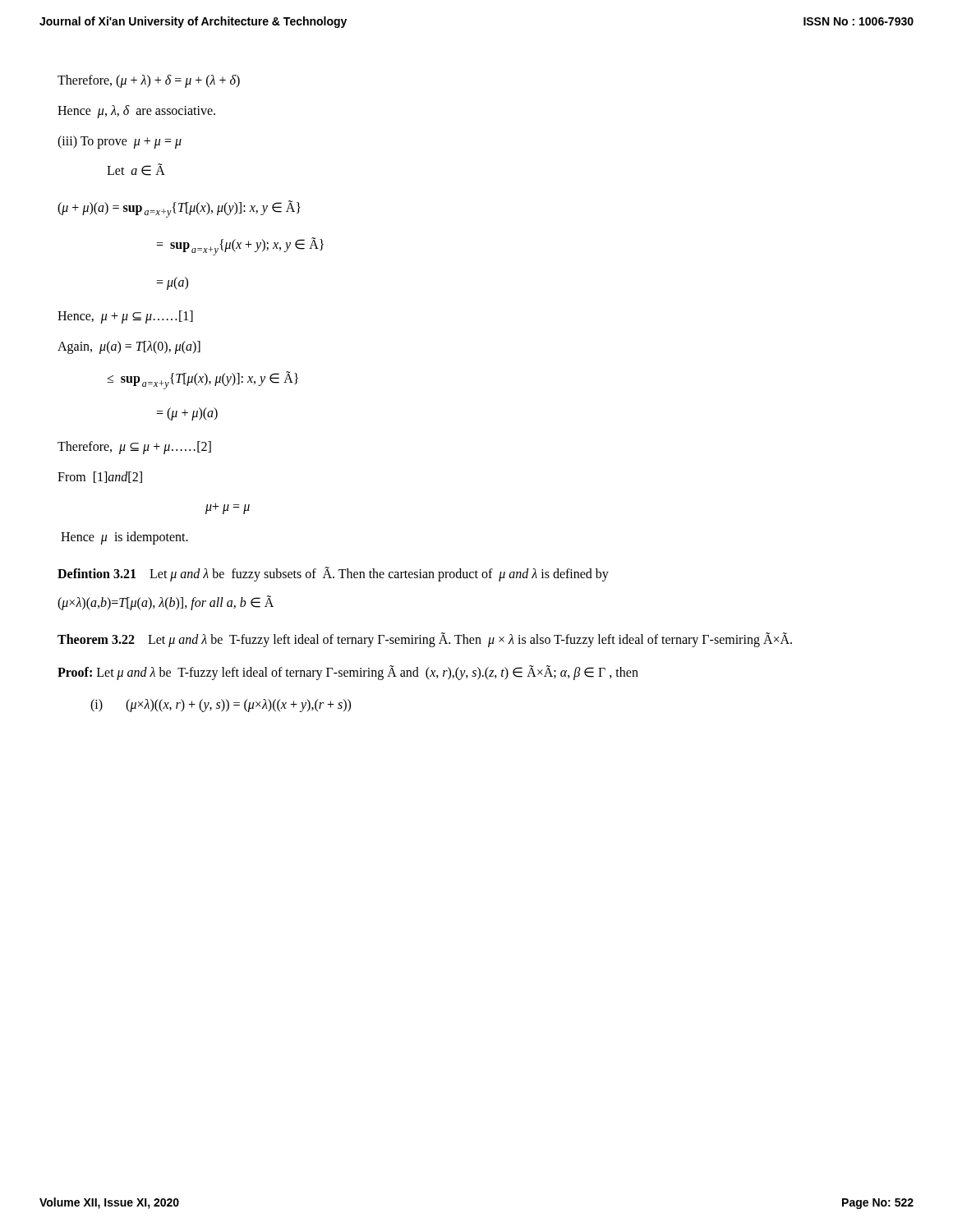Click on the formula that says "= (μ +"
953x1232 pixels.
(x=187, y=413)
